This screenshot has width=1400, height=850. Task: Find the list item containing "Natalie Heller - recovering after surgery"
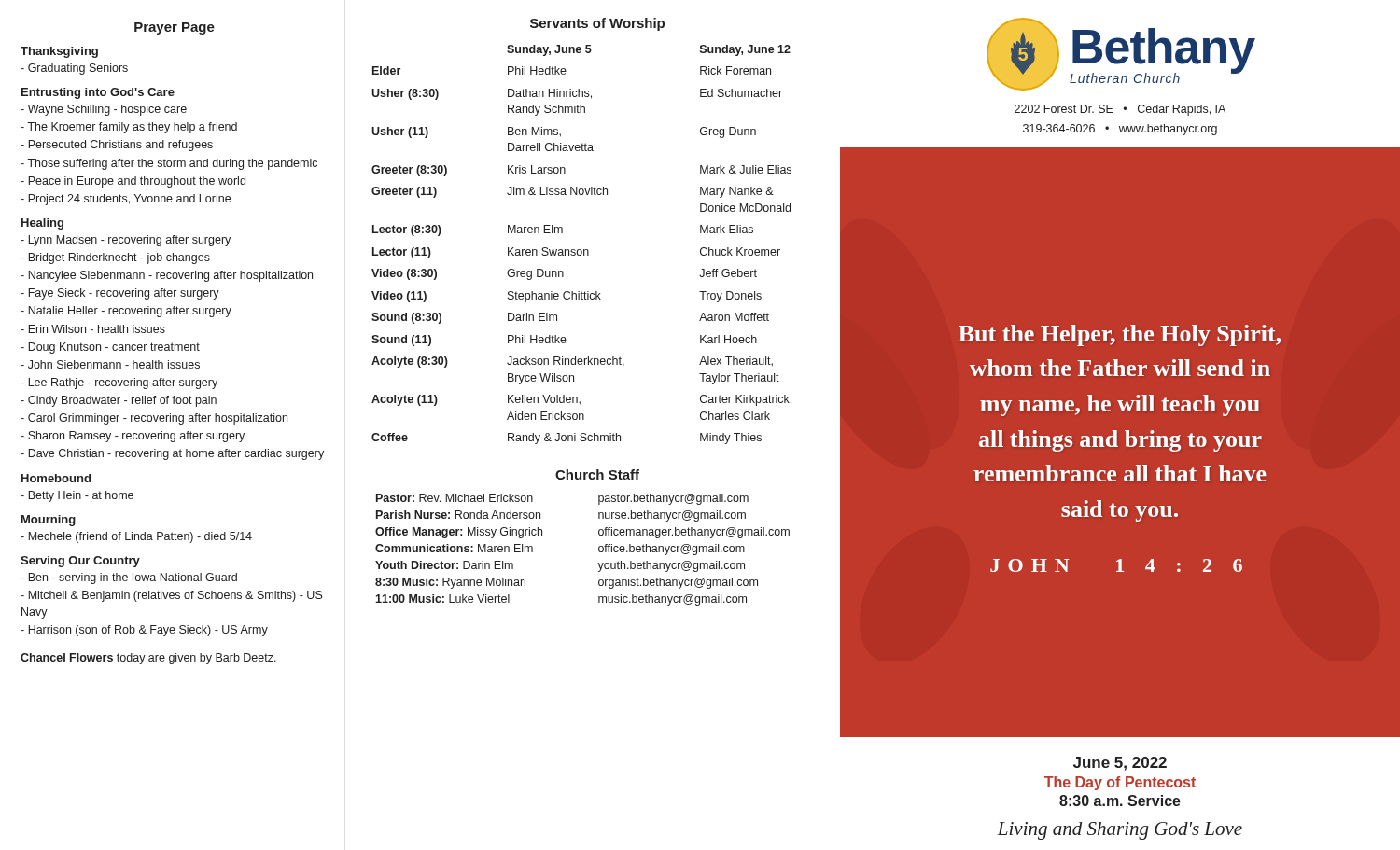(x=126, y=311)
